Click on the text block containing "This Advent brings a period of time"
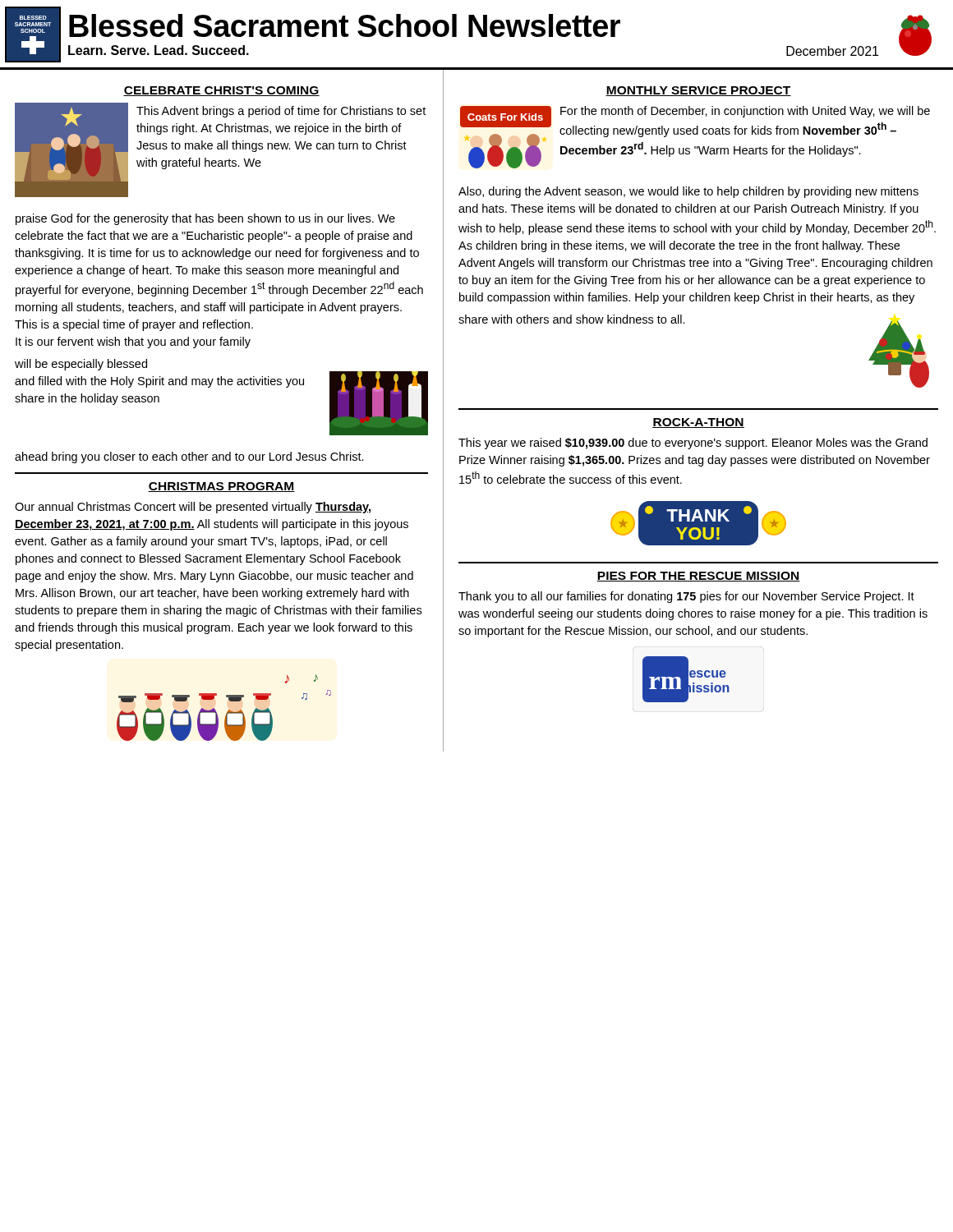The width and height of the screenshot is (953, 1232). point(220,152)
